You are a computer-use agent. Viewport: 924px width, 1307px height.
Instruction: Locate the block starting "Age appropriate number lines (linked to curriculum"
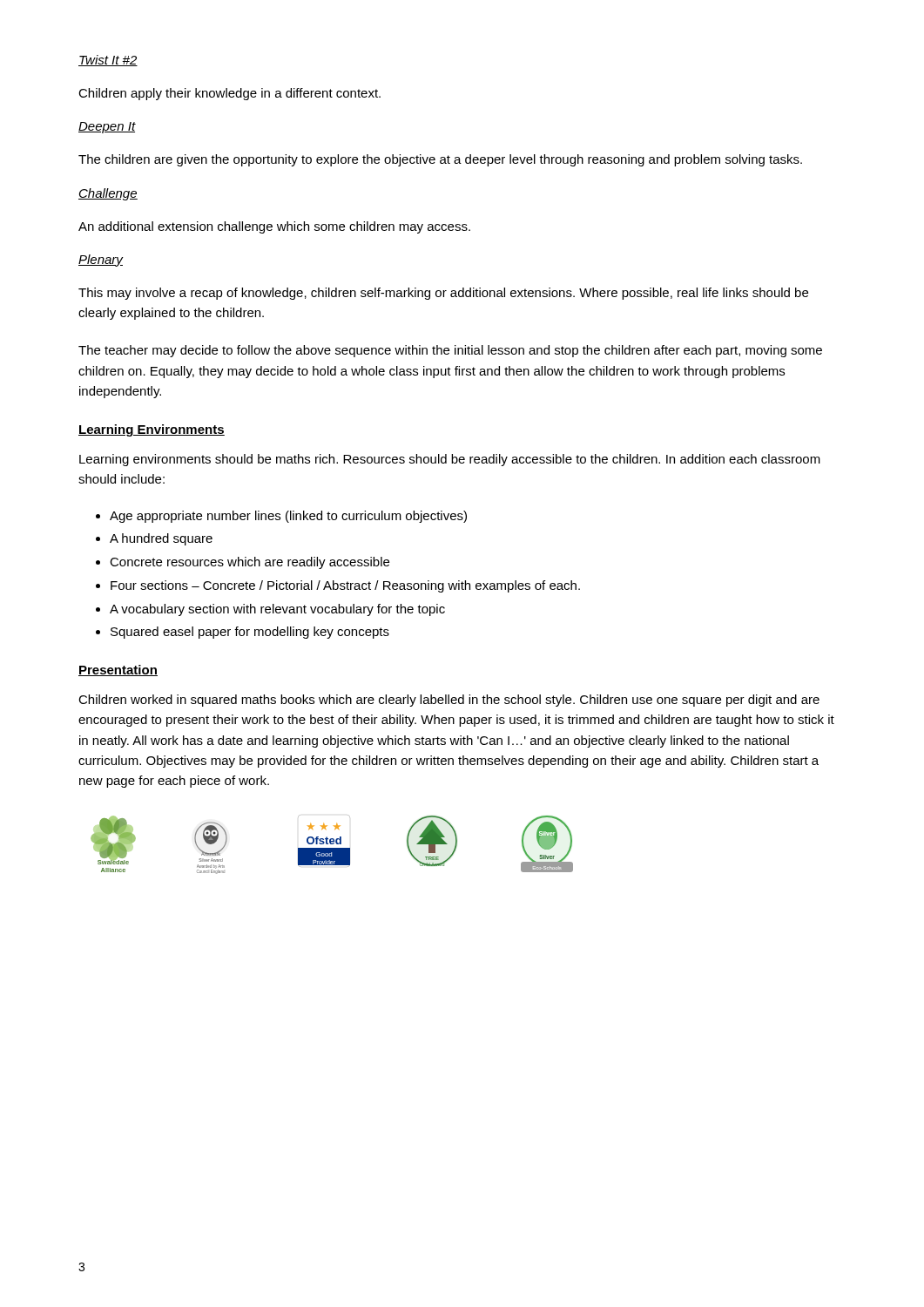pyautogui.click(x=462, y=516)
